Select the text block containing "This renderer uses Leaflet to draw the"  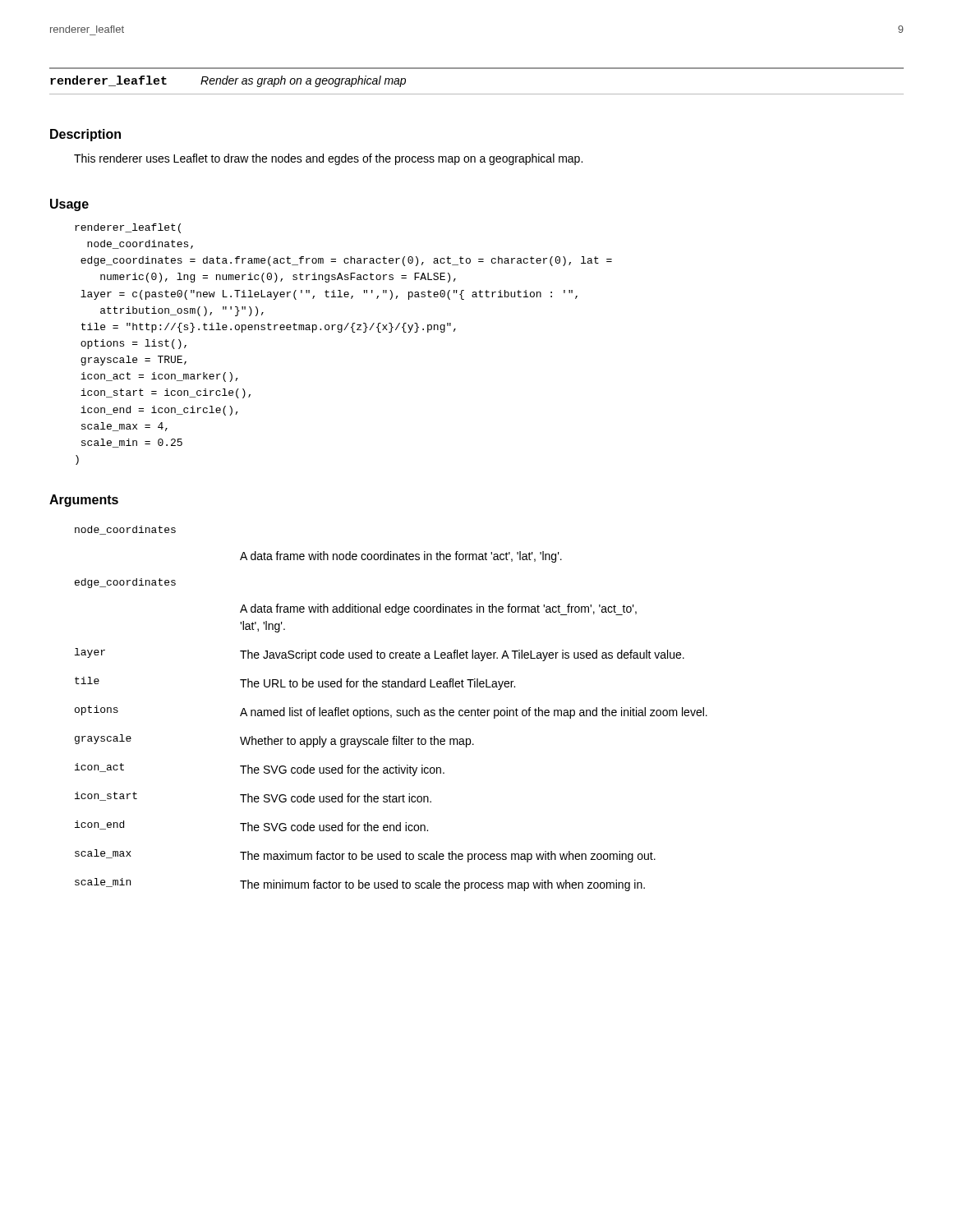click(489, 159)
